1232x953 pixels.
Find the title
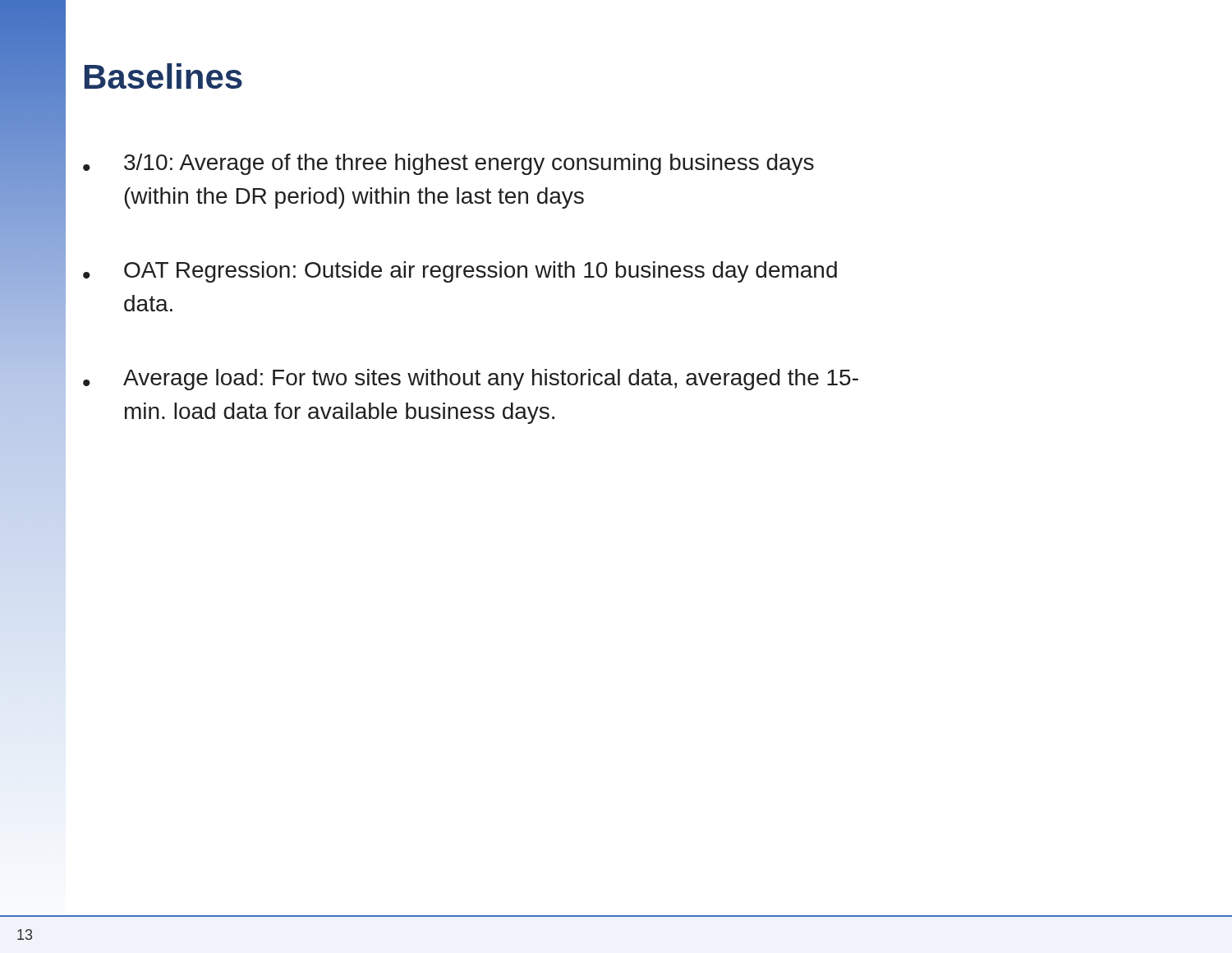(x=163, y=77)
